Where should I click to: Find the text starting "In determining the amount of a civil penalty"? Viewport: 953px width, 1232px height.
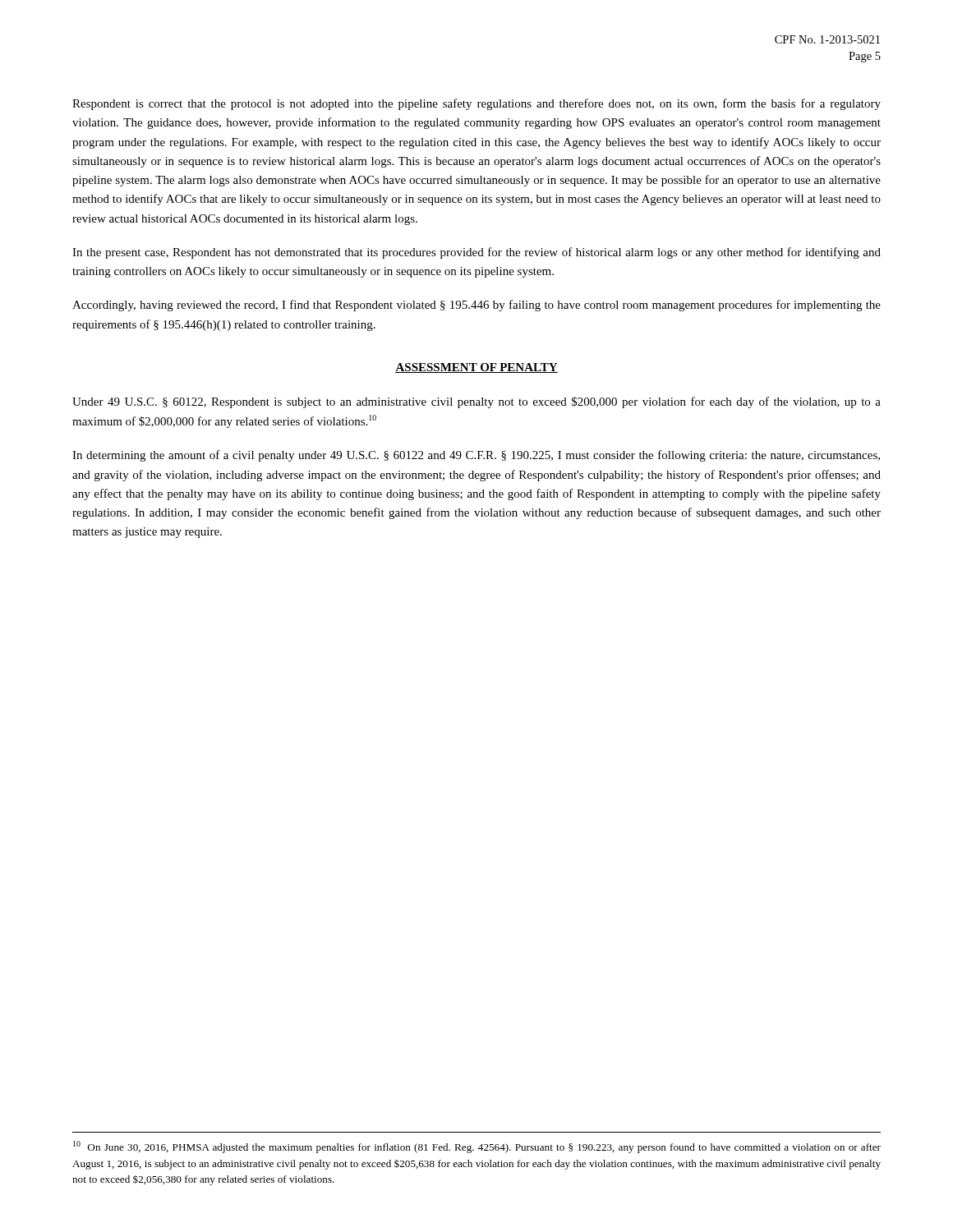(x=476, y=494)
